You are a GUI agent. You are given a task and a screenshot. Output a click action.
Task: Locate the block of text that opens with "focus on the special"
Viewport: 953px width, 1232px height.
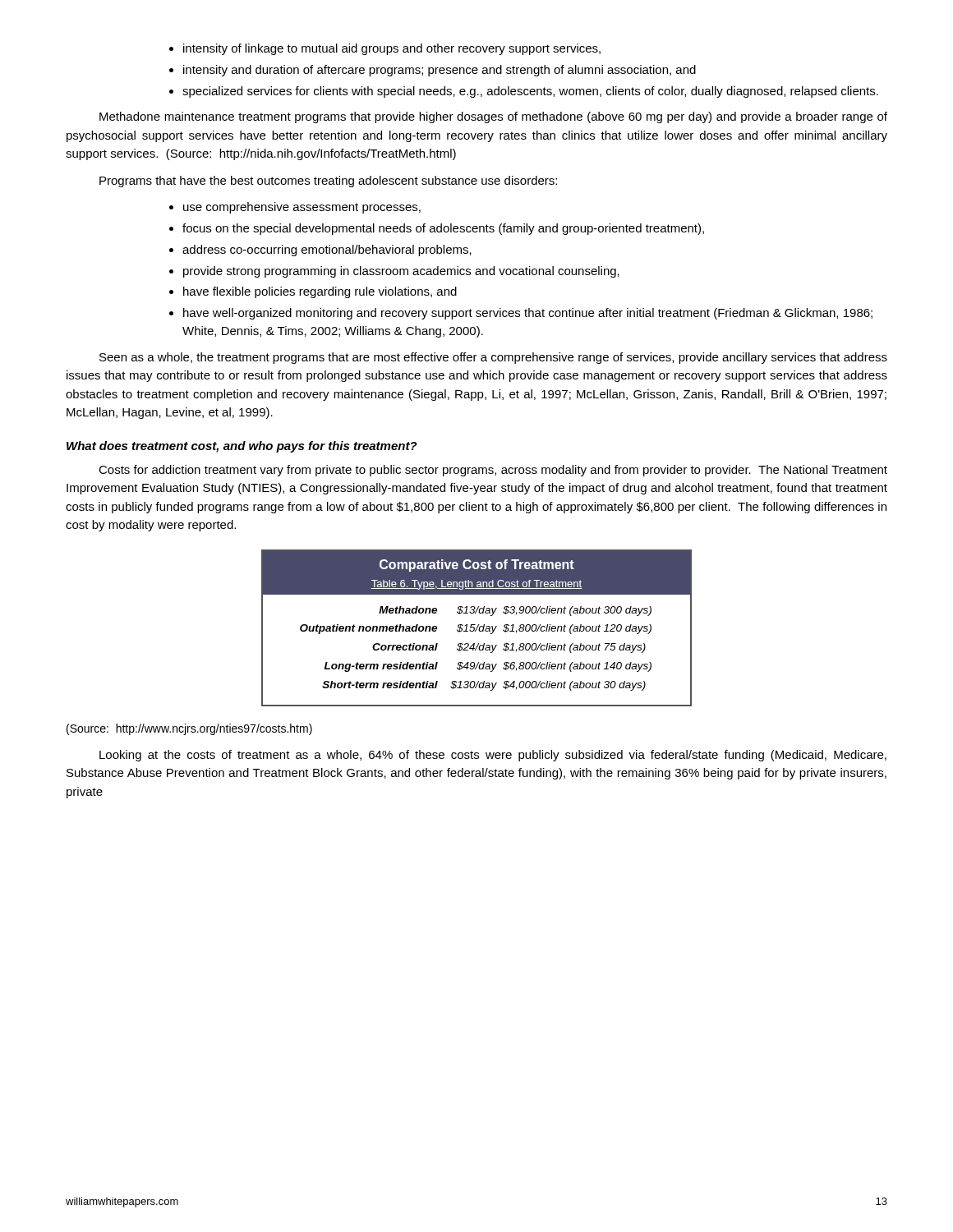pyautogui.click(x=526, y=228)
